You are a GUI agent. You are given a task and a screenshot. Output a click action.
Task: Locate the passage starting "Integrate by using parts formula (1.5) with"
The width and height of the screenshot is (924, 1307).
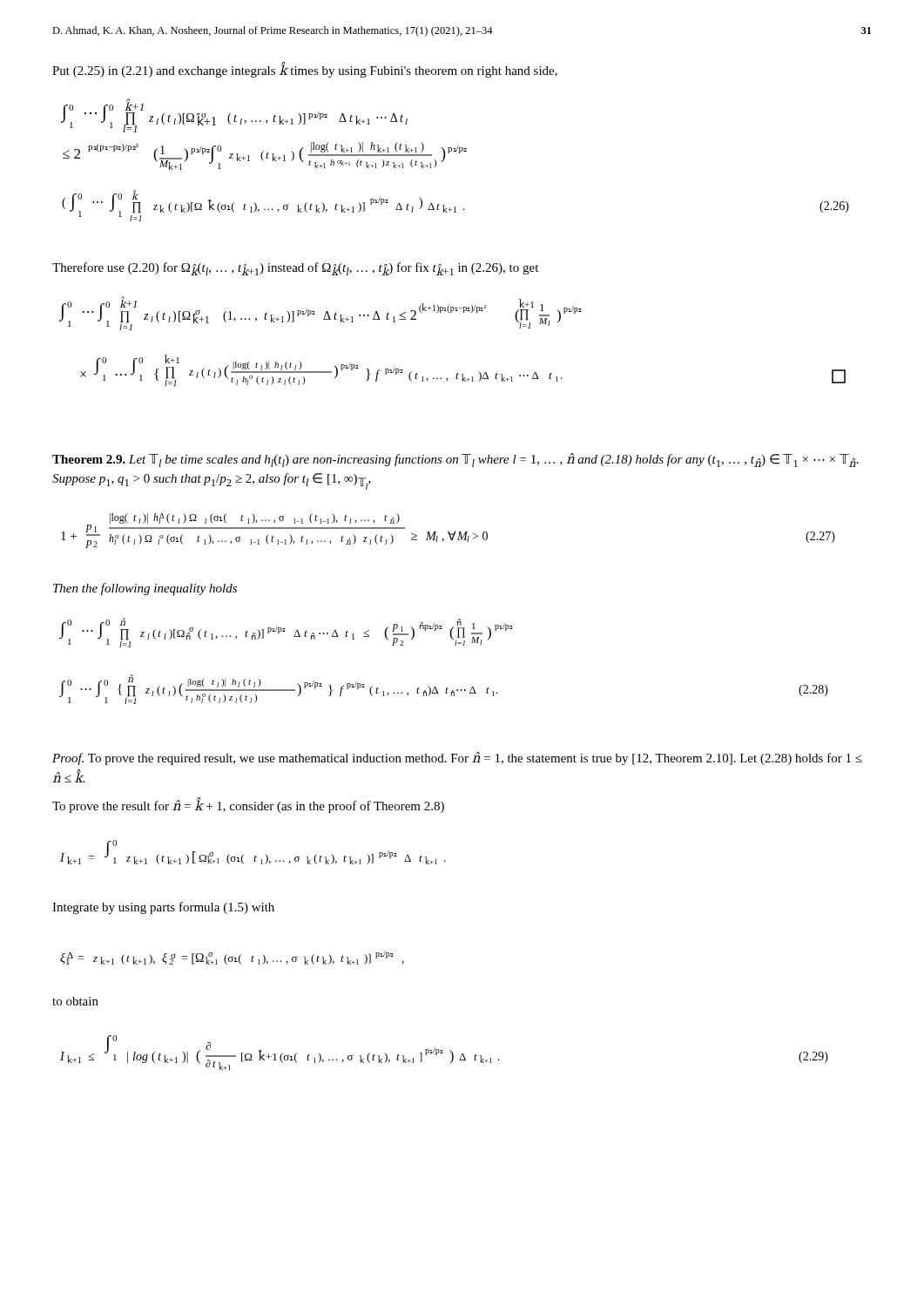click(163, 907)
